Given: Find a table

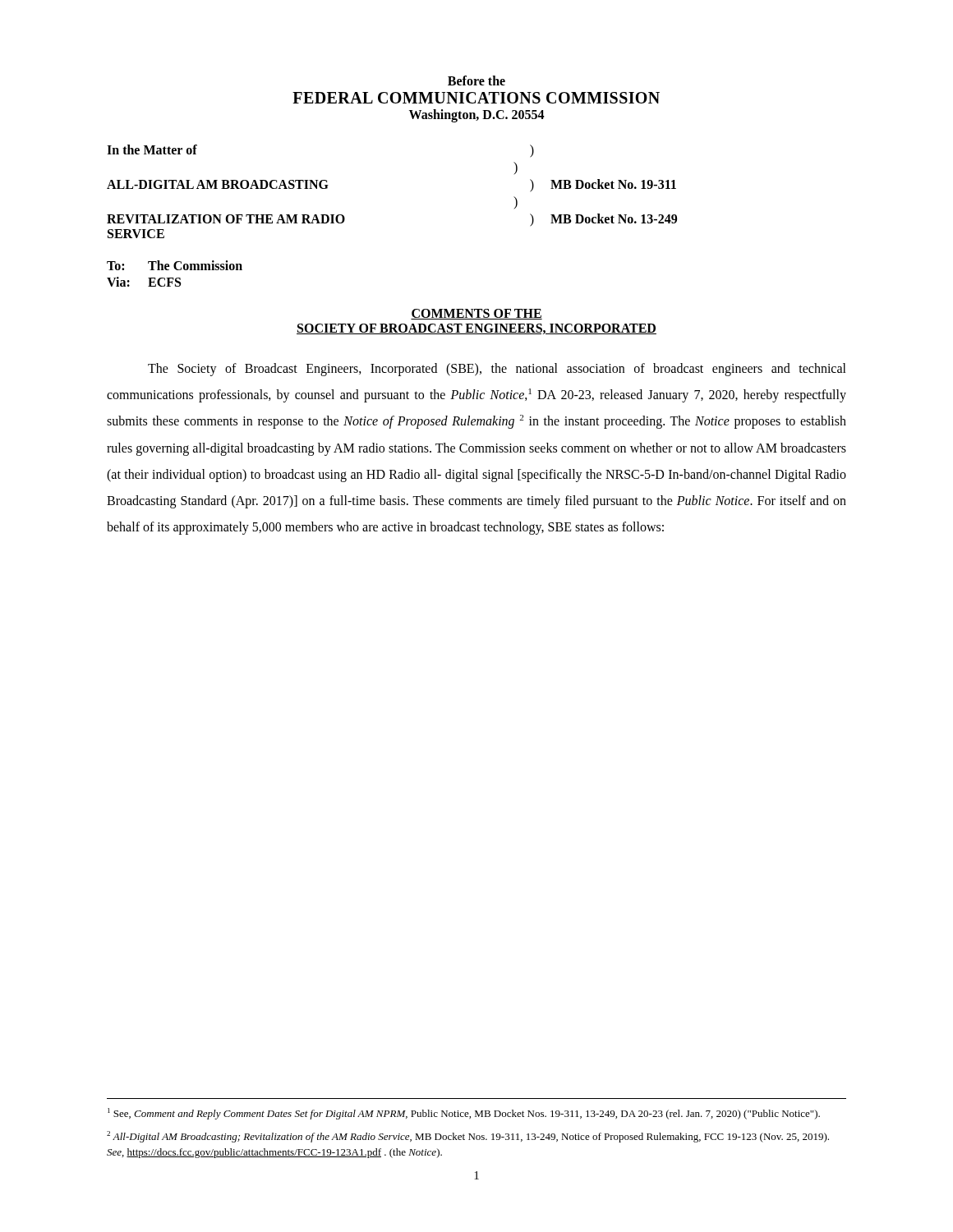Looking at the screenshot, I should 476,192.
